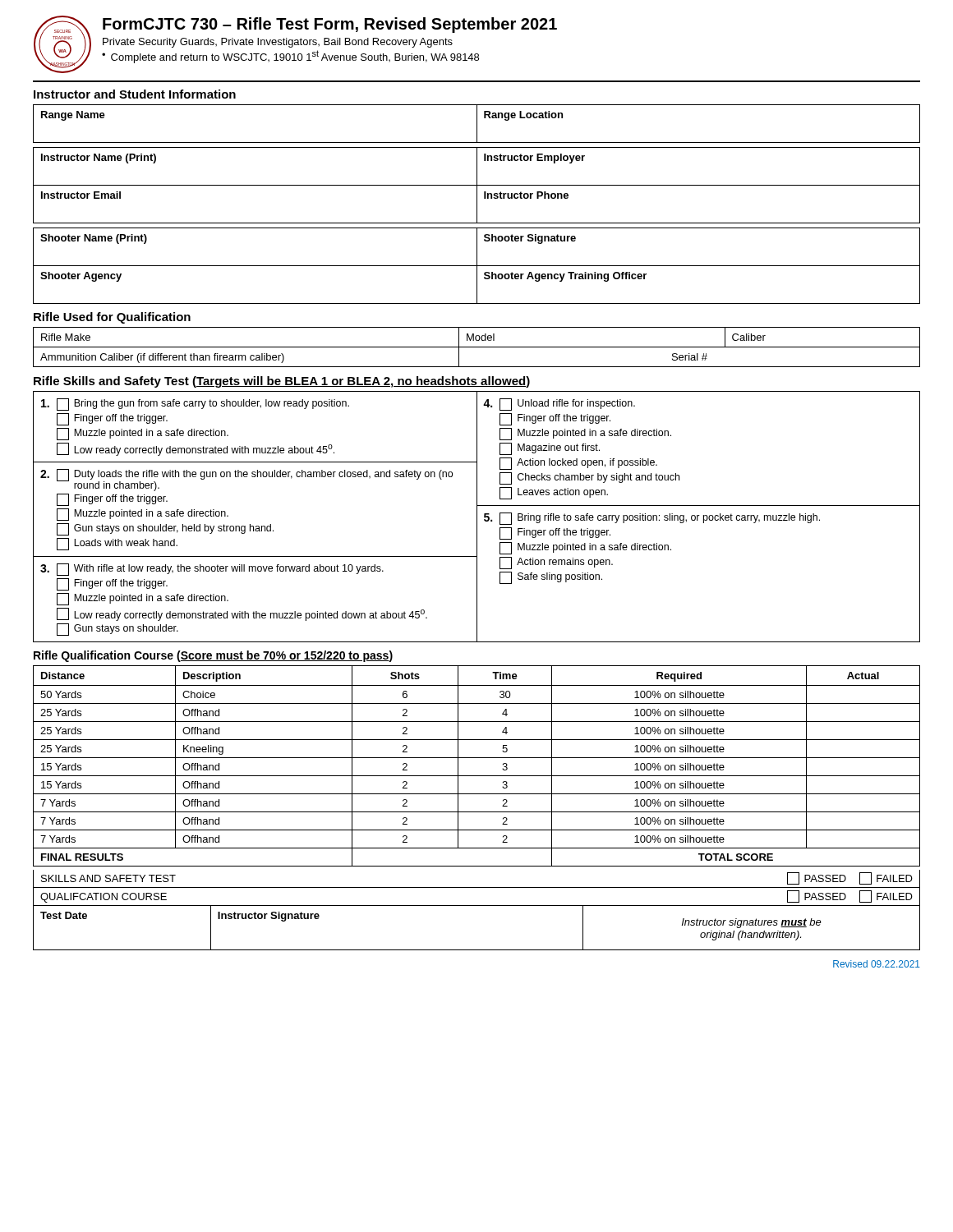Image resolution: width=953 pixels, height=1232 pixels.
Task: Navigate to the region starting "Bring rifle to safe carry position:"
Action: coord(652,548)
